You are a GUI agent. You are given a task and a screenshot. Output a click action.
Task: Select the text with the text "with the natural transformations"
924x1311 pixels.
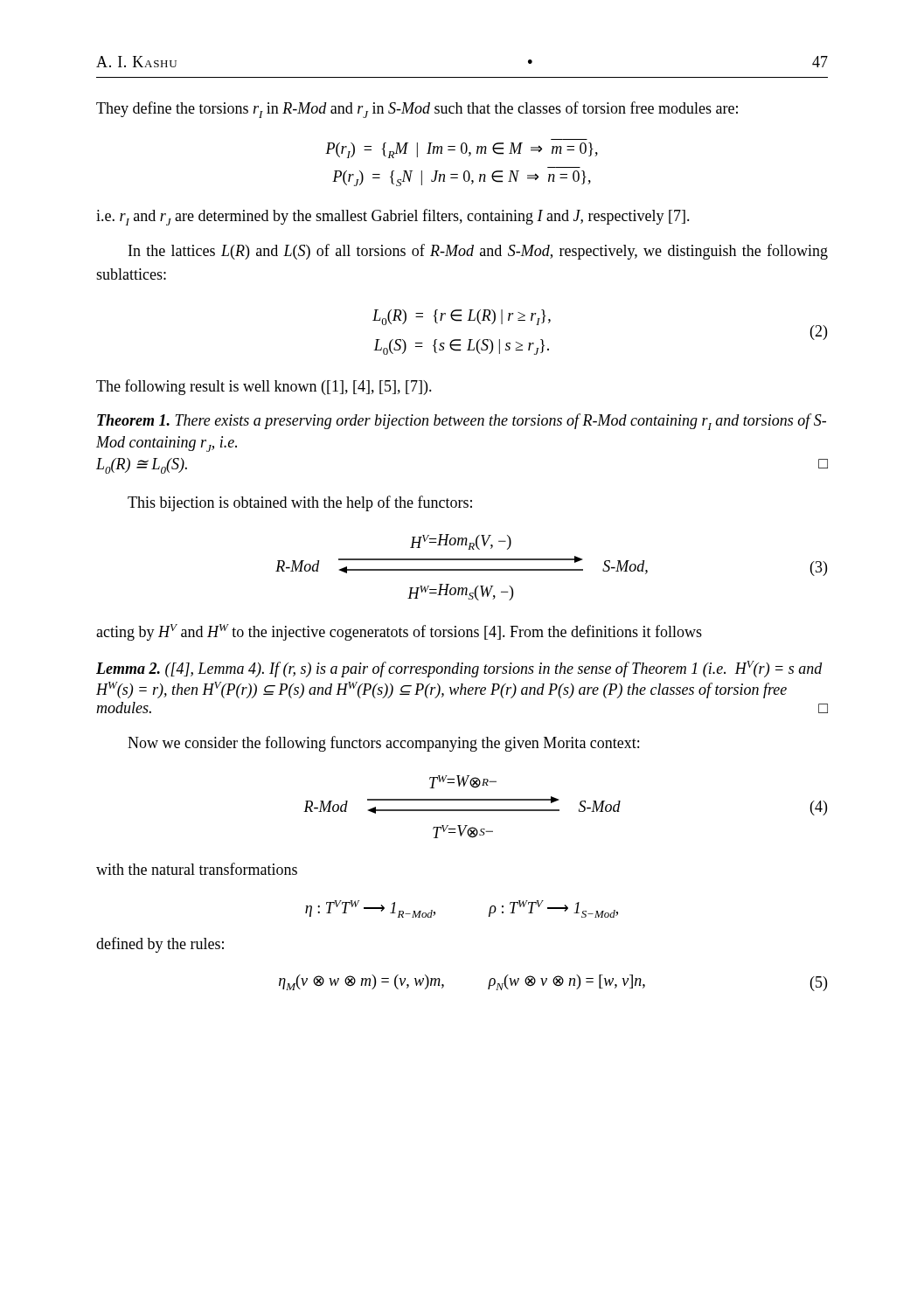click(197, 869)
